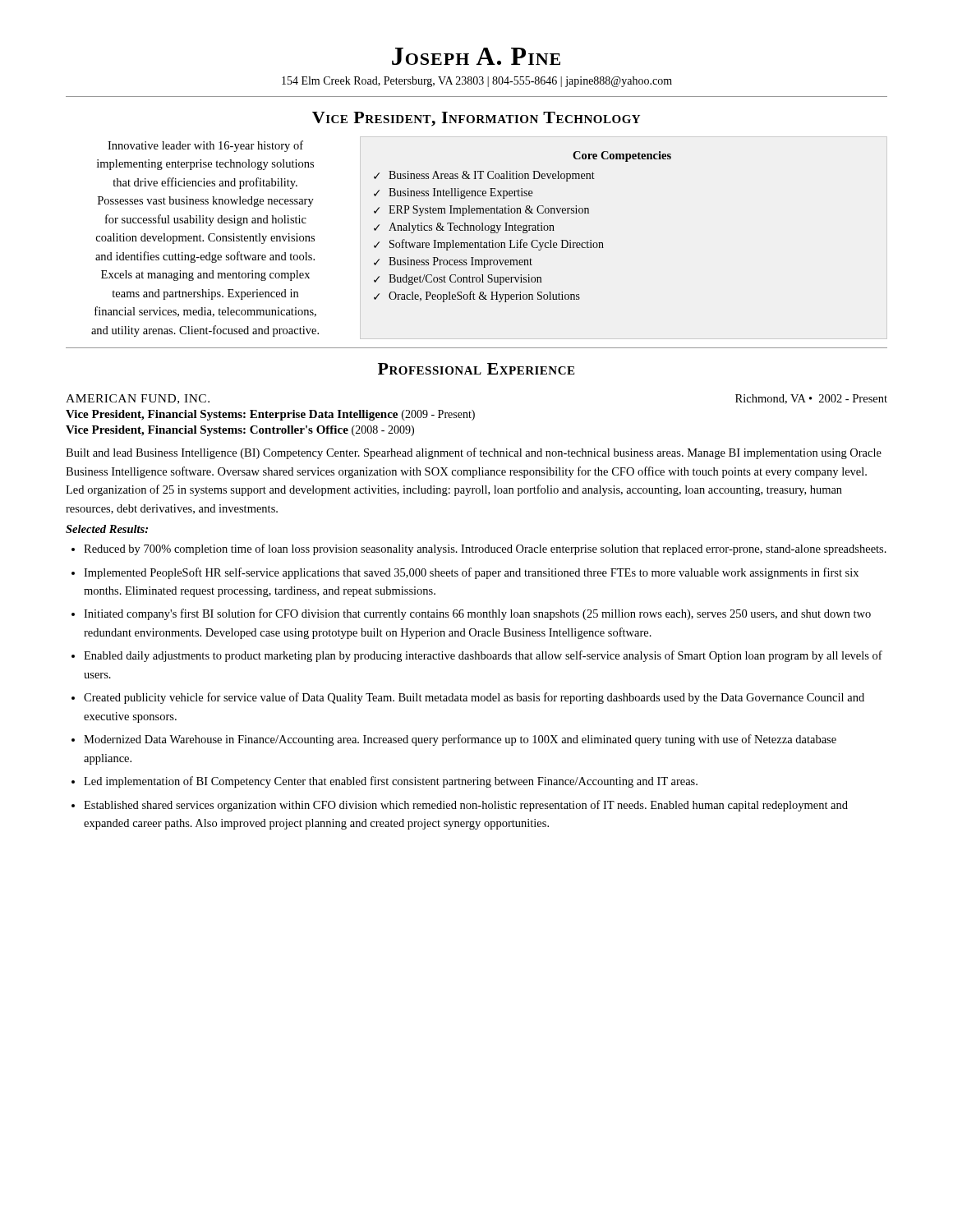Locate the block of text that opens with "Established shared services organization within CFO division which"
953x1232 pixels.
tap(466, 814)
